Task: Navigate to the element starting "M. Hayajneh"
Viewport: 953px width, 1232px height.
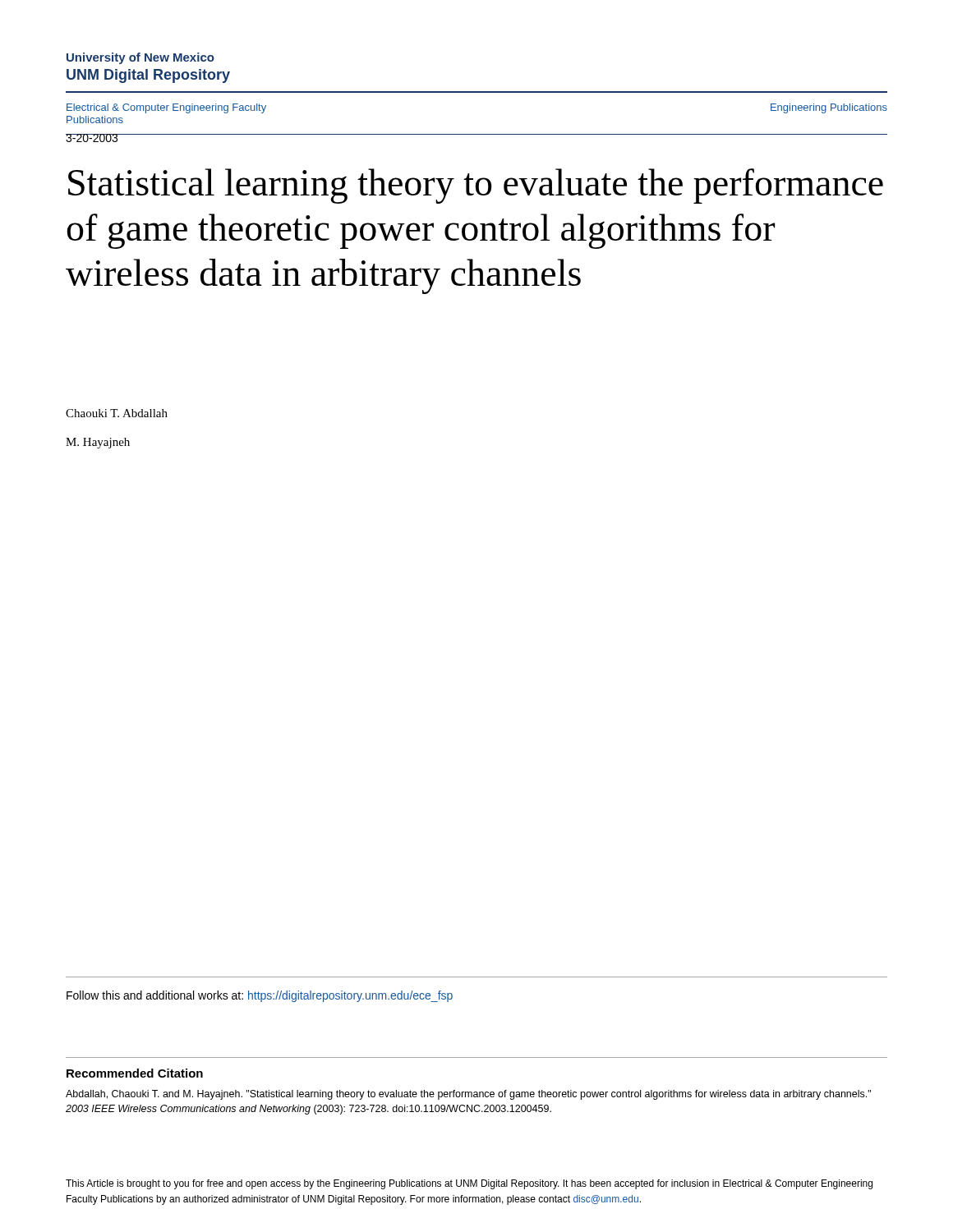Action: (x=98, y=442)
